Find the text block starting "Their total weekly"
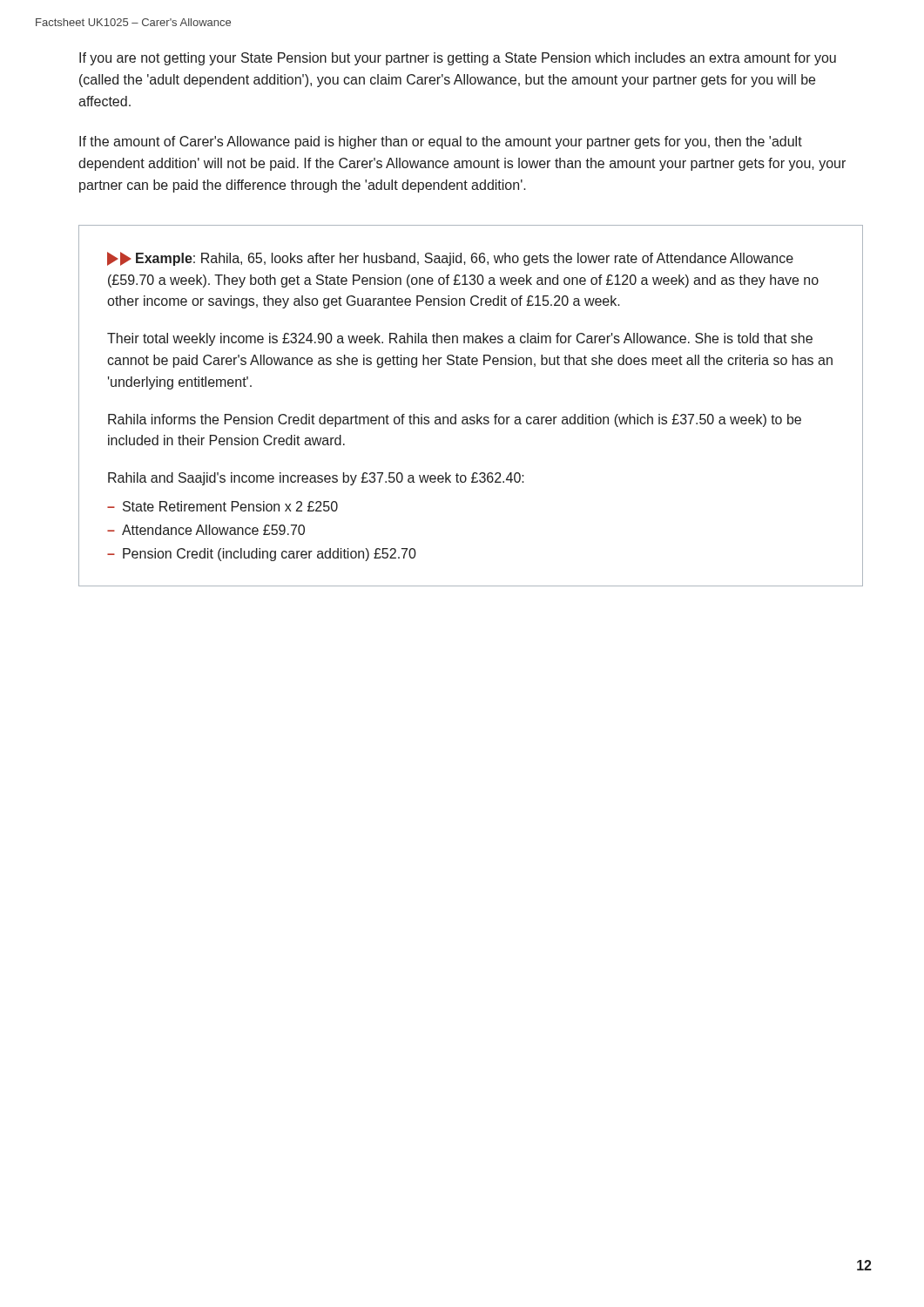The image size is (924, 1307). click(470, 360)
